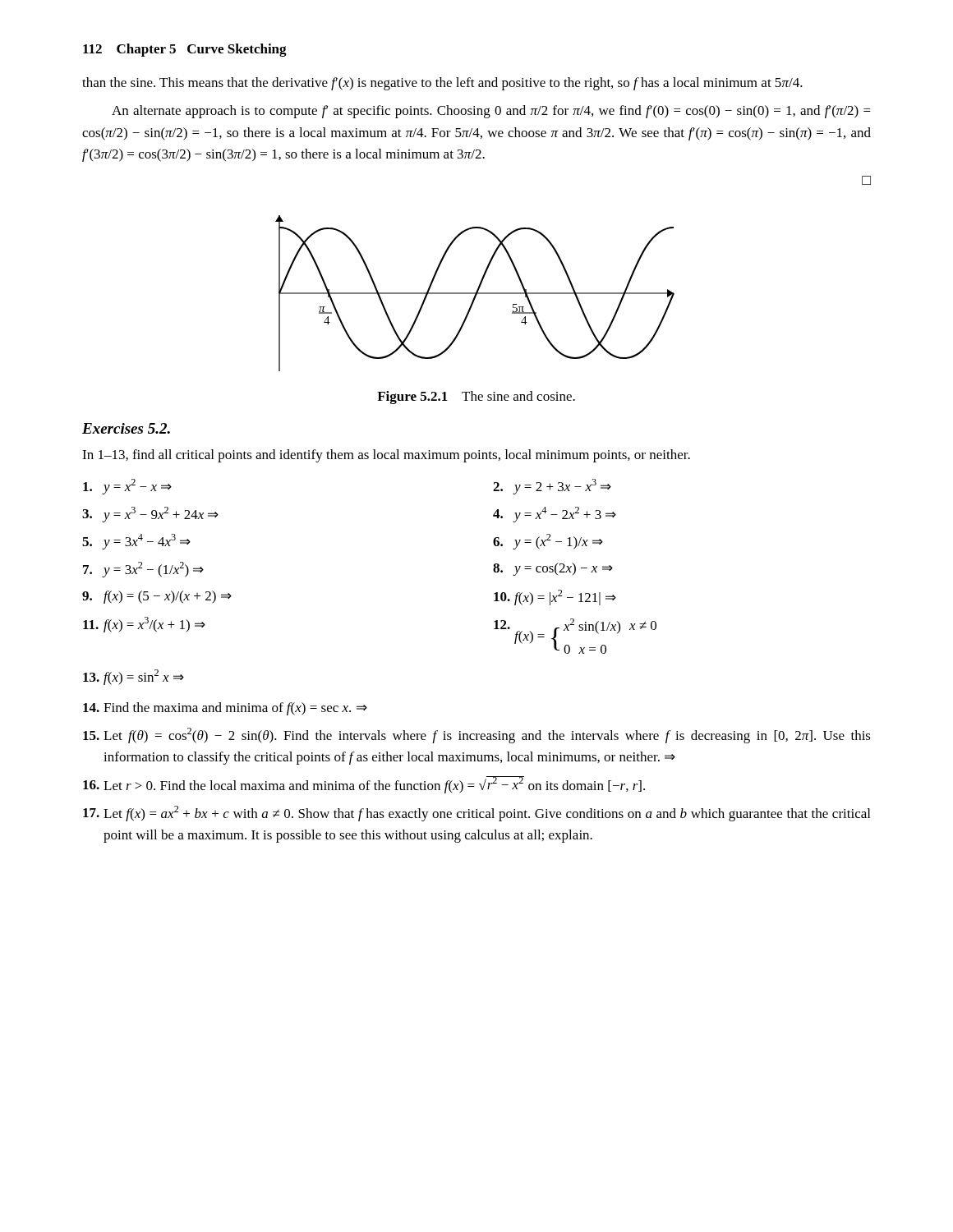The width and height of the screenshot is (953, 1232).
Task: Locate the block of text that opens with "In 1–13, find all critical"
Action: click(386, 455)
